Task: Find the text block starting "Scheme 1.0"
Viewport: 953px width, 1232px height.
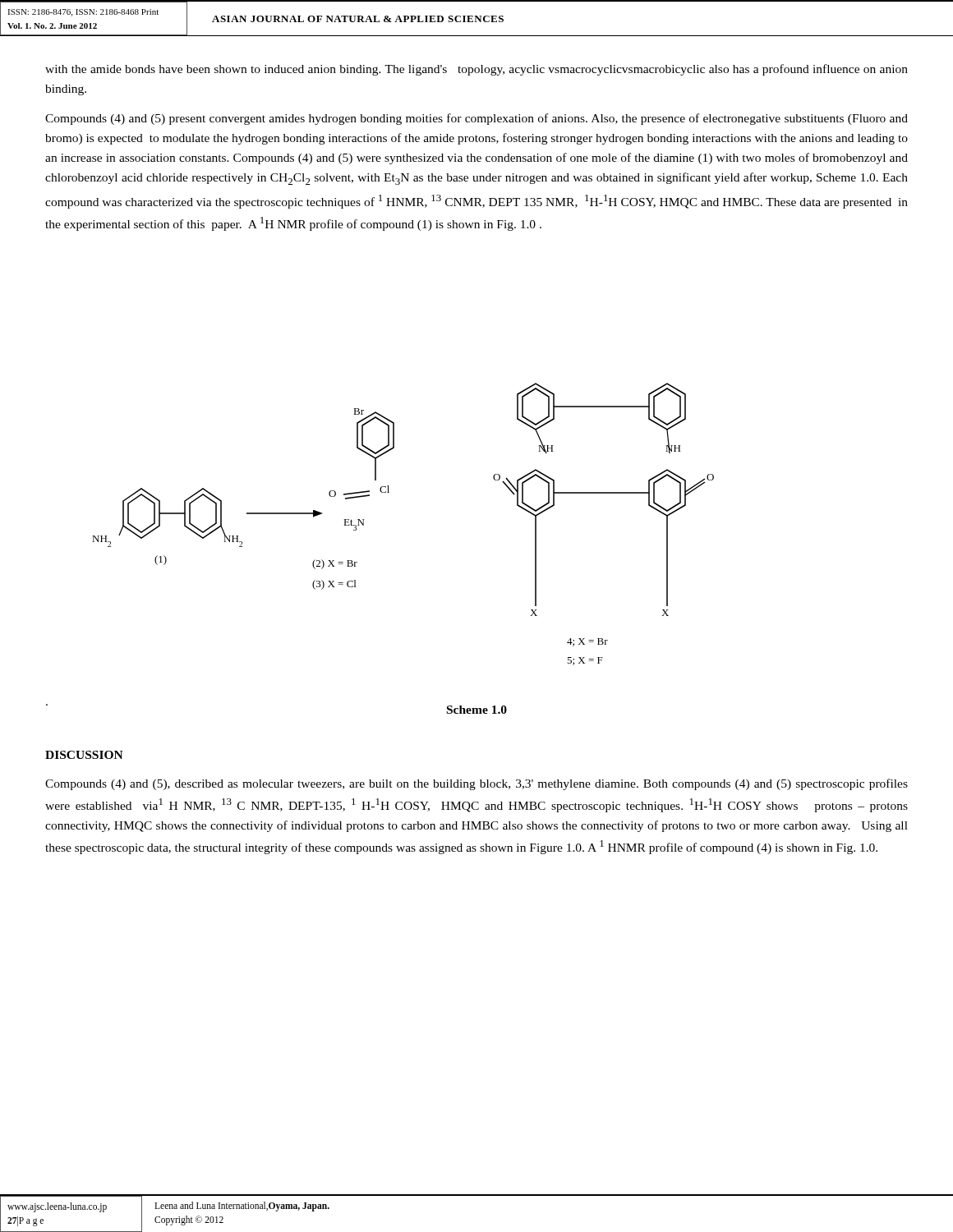Action: pyautogui.click(x=476, y=709)
